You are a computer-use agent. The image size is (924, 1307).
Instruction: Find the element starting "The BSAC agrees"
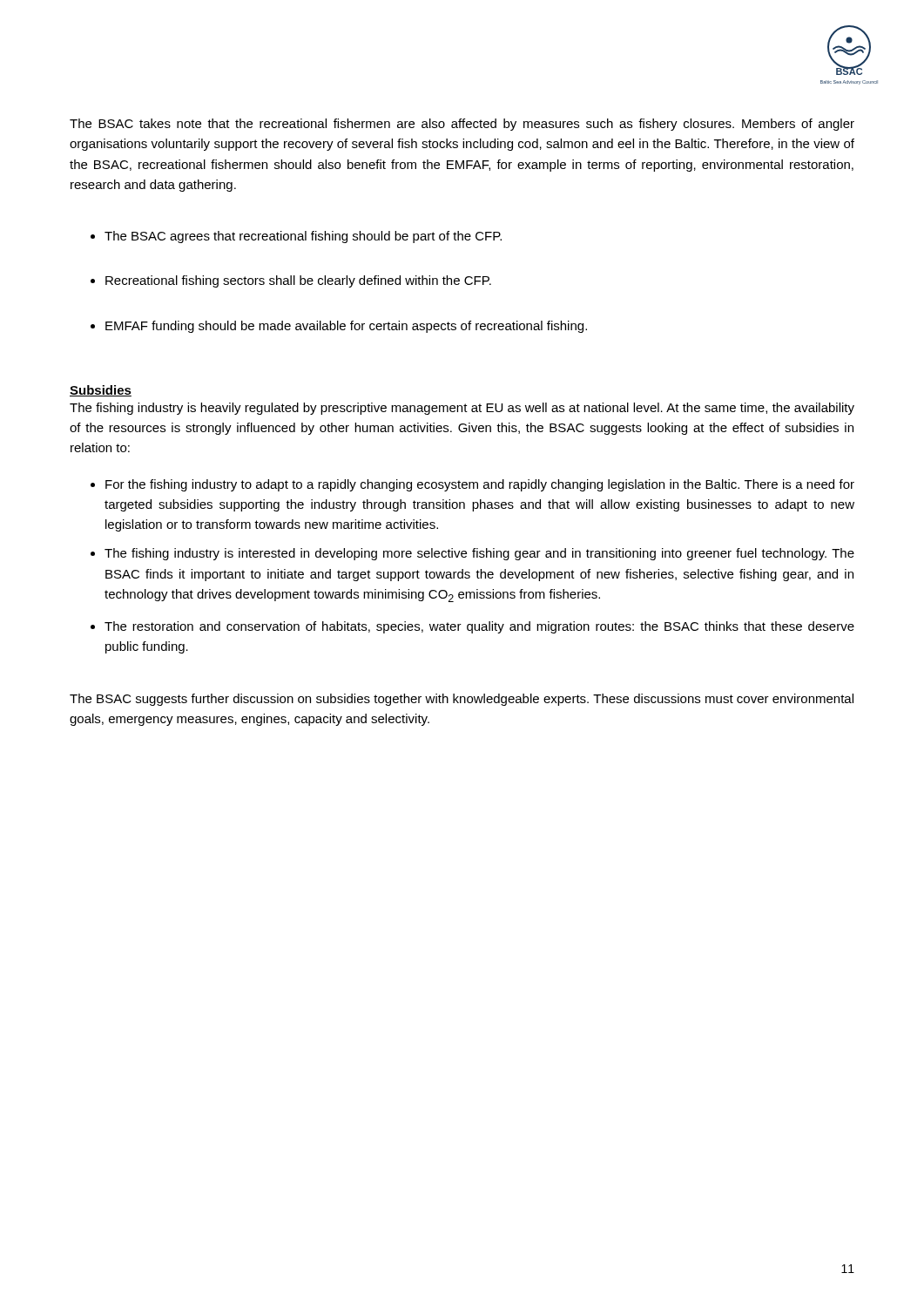304,236
